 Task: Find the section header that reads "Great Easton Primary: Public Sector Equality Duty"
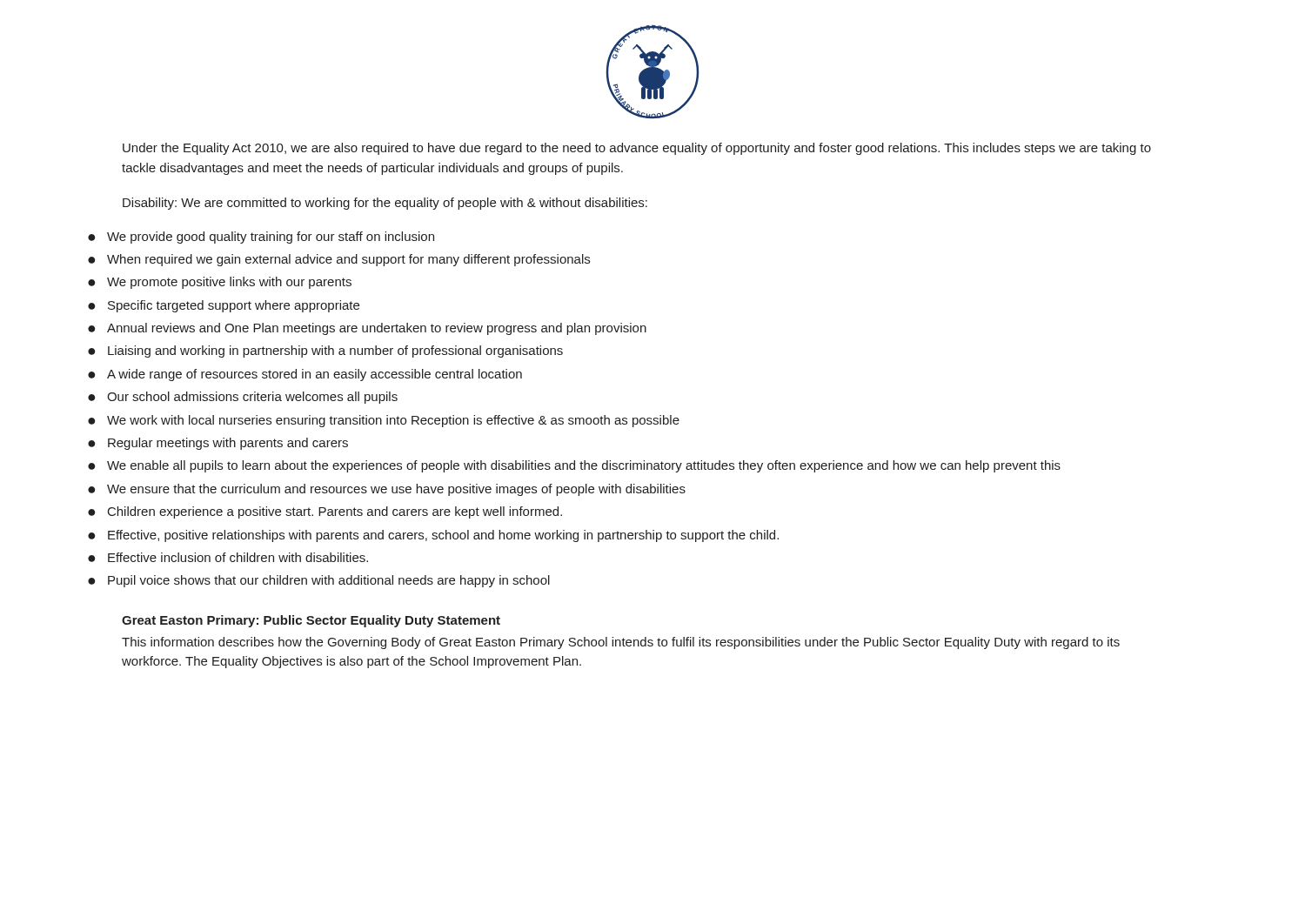(311, 620)
